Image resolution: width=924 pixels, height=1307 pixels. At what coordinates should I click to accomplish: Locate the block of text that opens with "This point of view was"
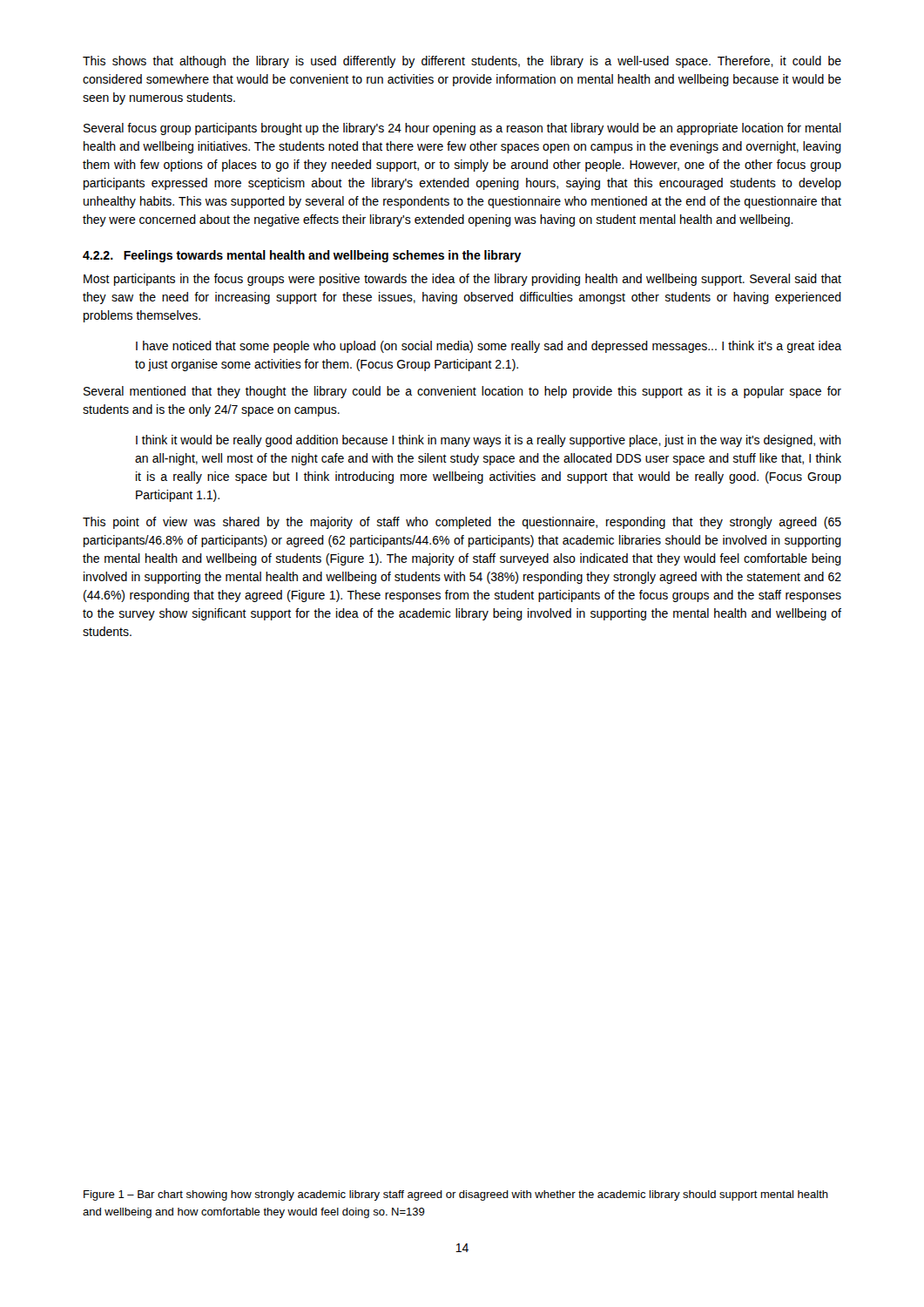462,577
